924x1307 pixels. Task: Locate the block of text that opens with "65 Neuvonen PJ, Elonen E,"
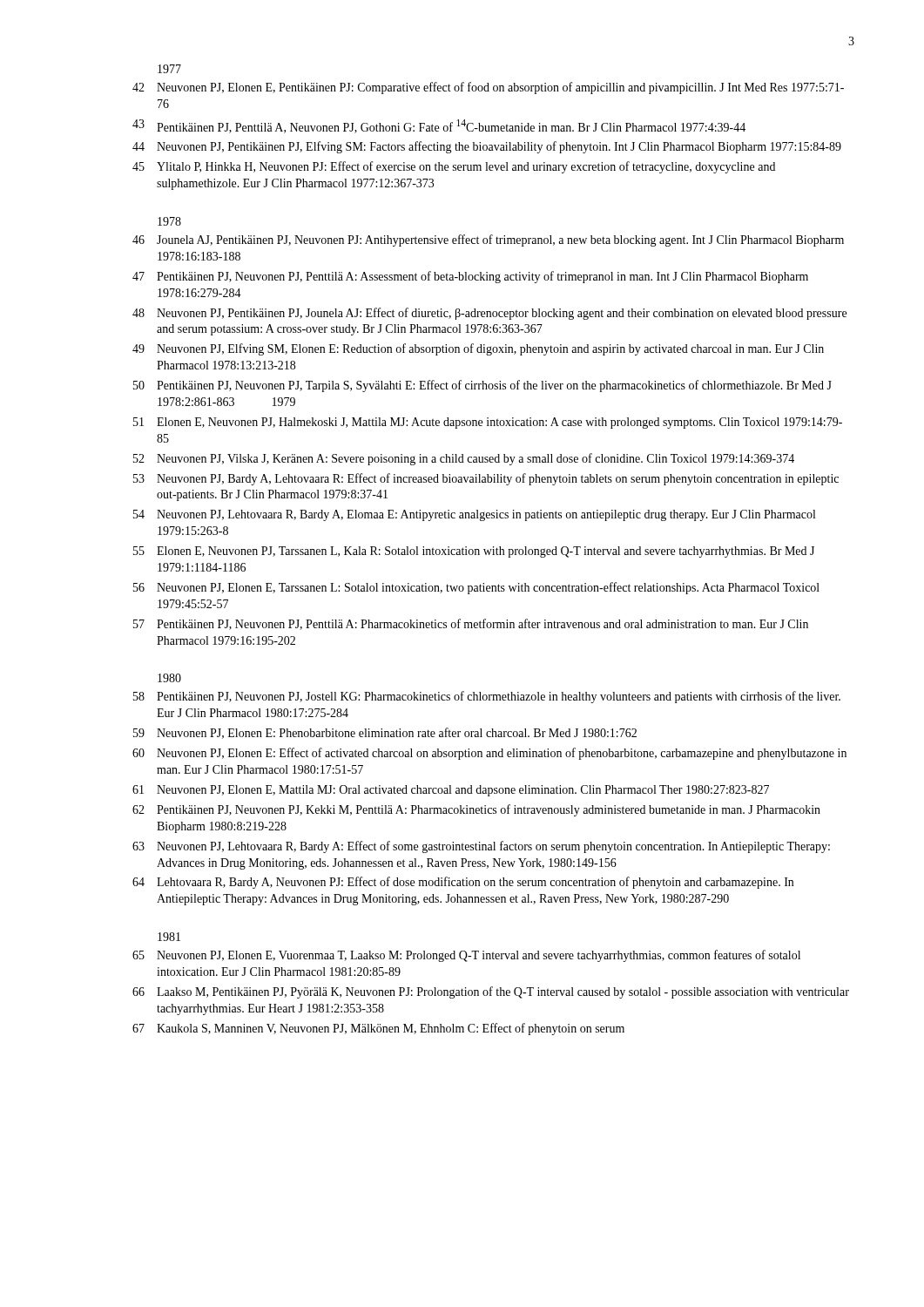pyautogui.click(x=462, y=965)
